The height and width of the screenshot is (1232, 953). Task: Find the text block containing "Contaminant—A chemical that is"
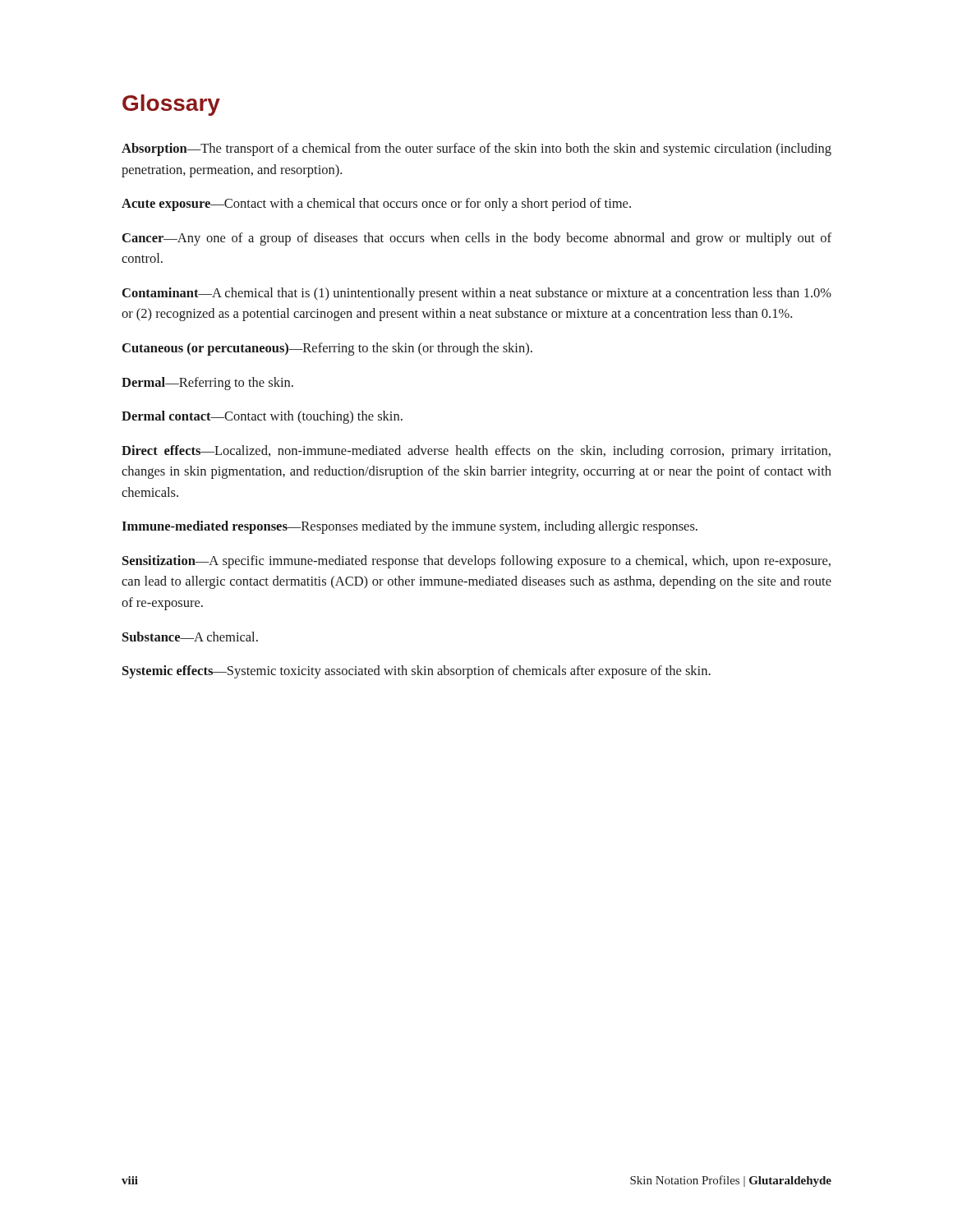[x=476, y=303]
